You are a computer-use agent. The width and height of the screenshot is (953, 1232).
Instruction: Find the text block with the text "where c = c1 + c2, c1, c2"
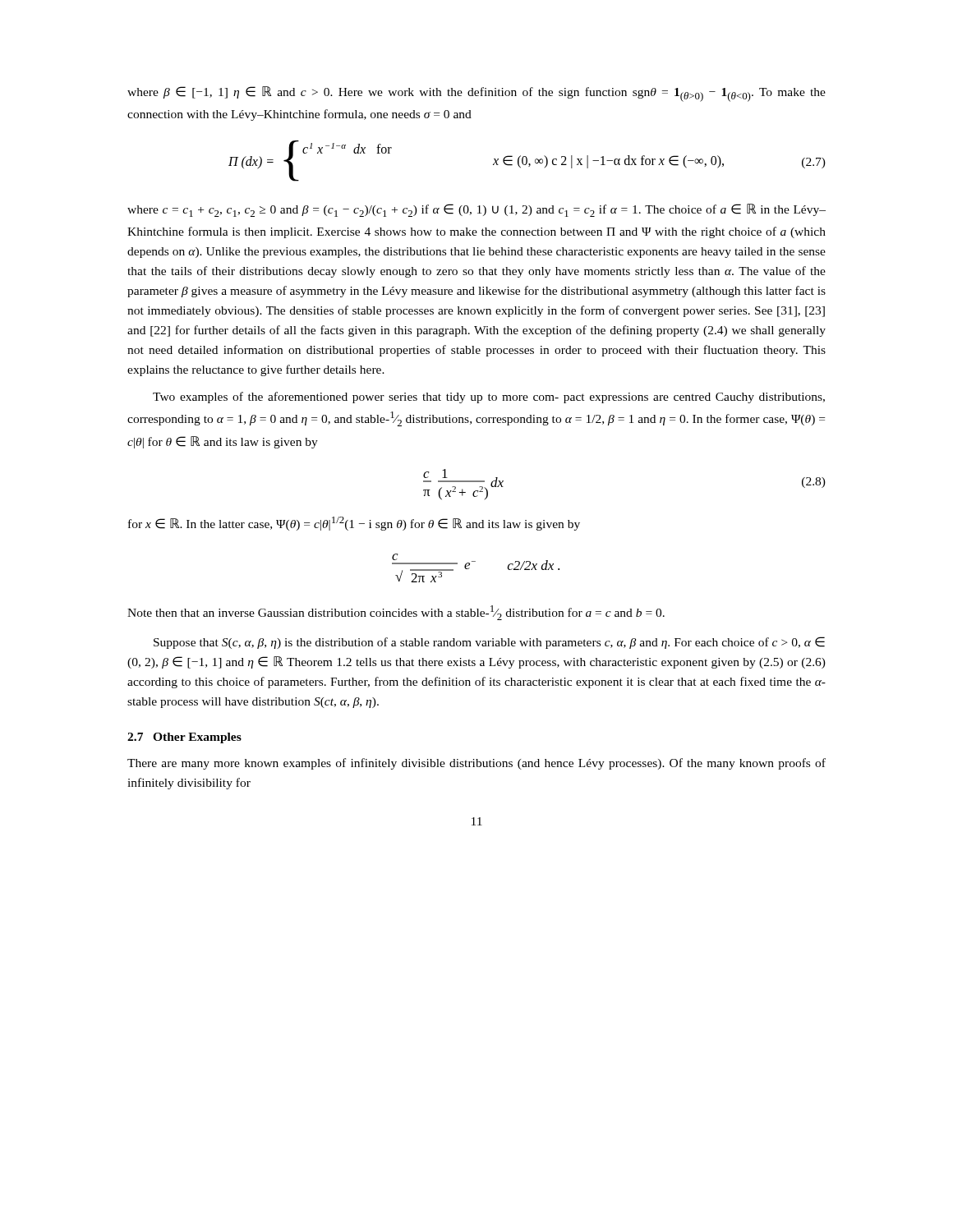tap(476, 289)
